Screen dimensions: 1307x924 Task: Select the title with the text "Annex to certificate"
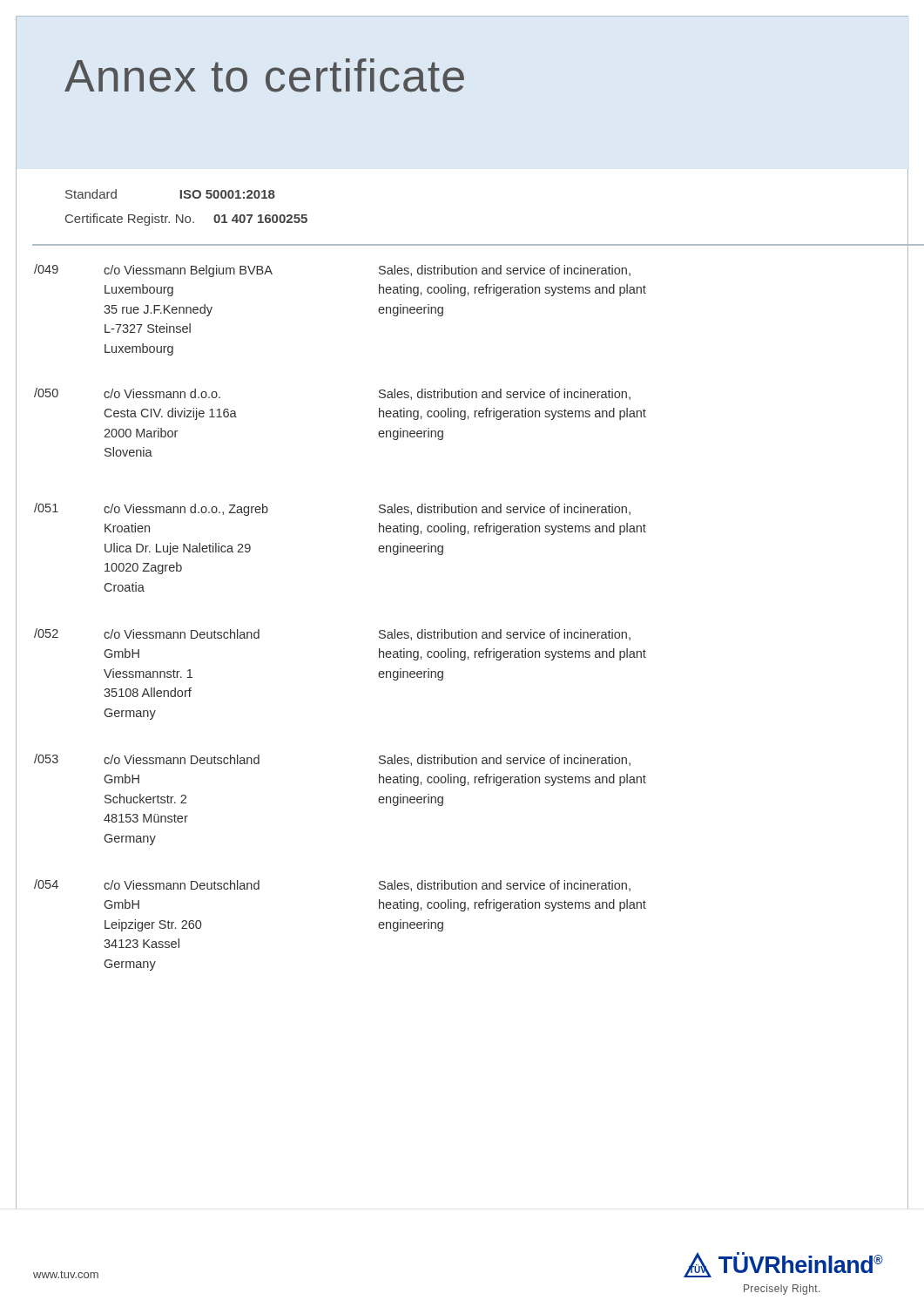click(266, 76)
